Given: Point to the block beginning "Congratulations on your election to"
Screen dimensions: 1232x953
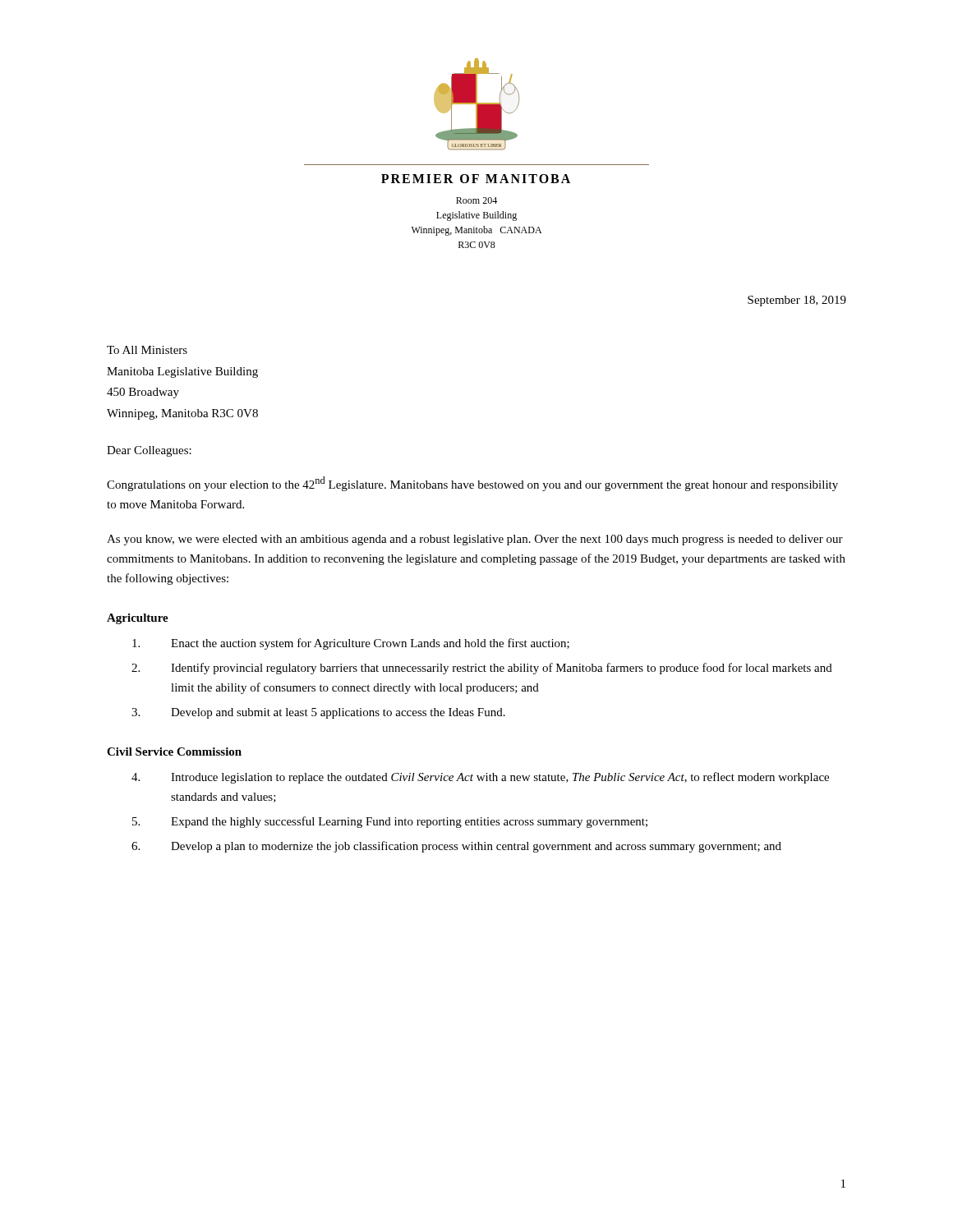Looking at the screenshot, I should (x=472, y=493).
